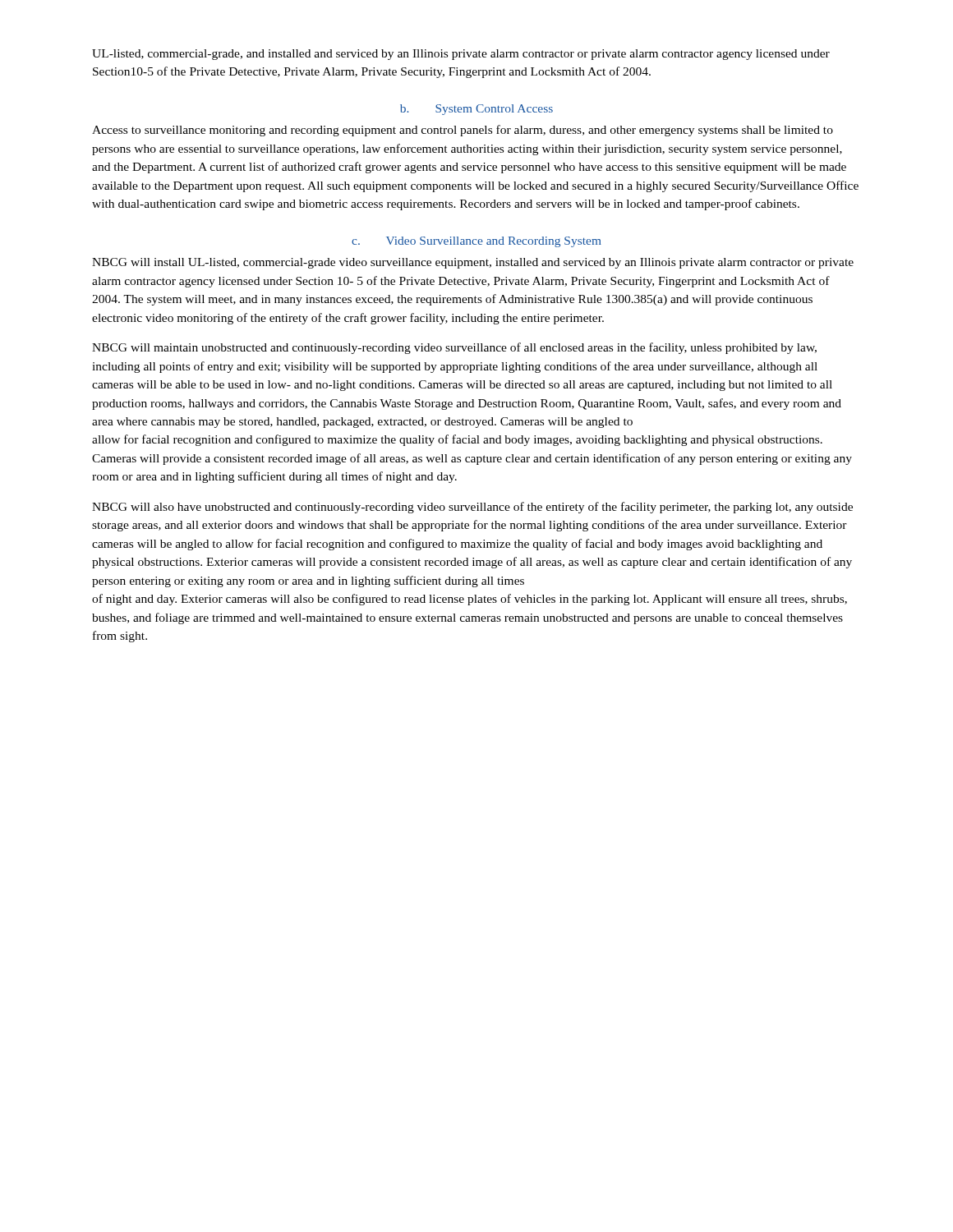Locate the region starting "b. System Control Access"

click(476, 108)
